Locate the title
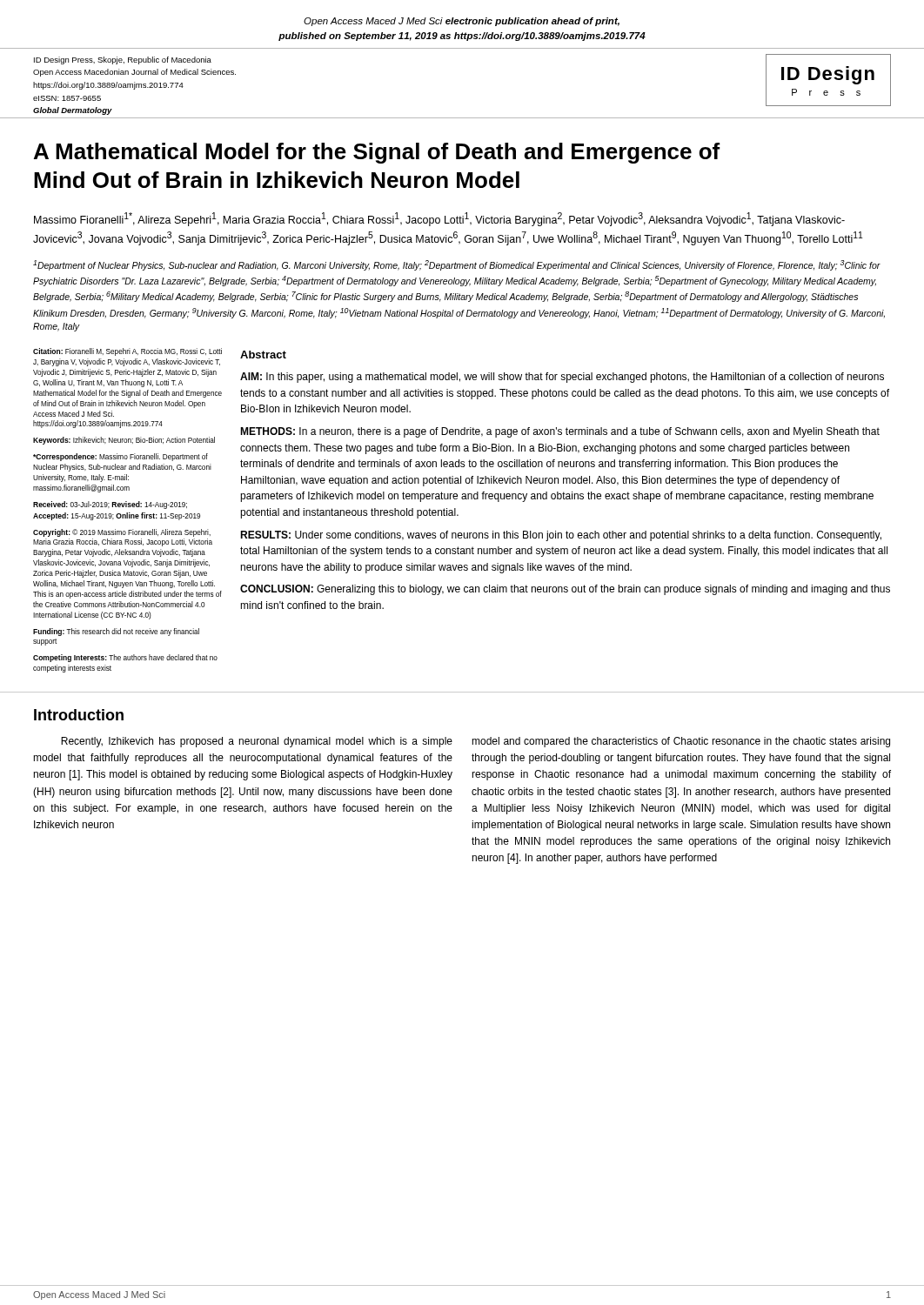Viewport: 924px width, 1305px height. click(462, 166)
